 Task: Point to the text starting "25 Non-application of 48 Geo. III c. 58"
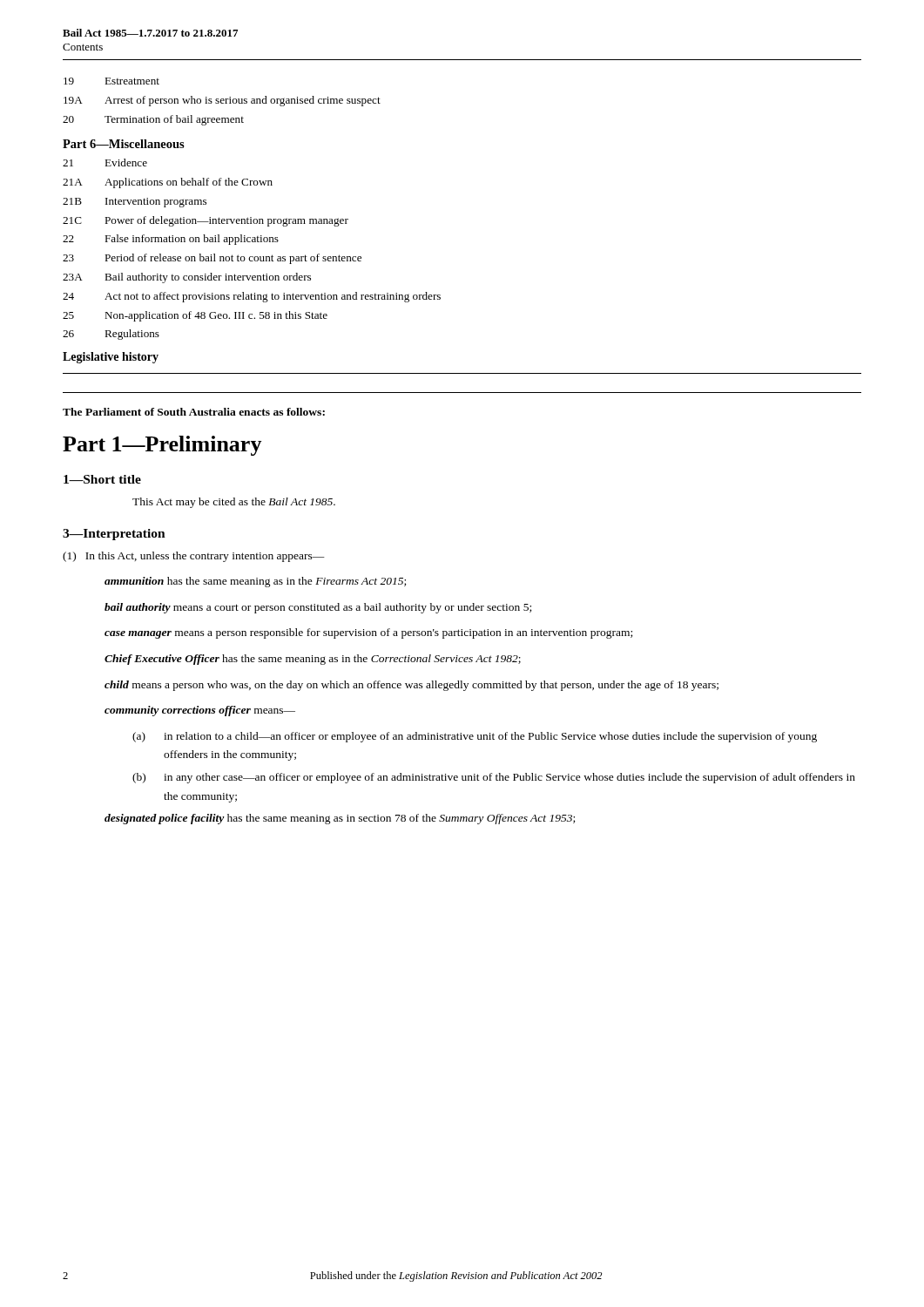tap(195, 316)
